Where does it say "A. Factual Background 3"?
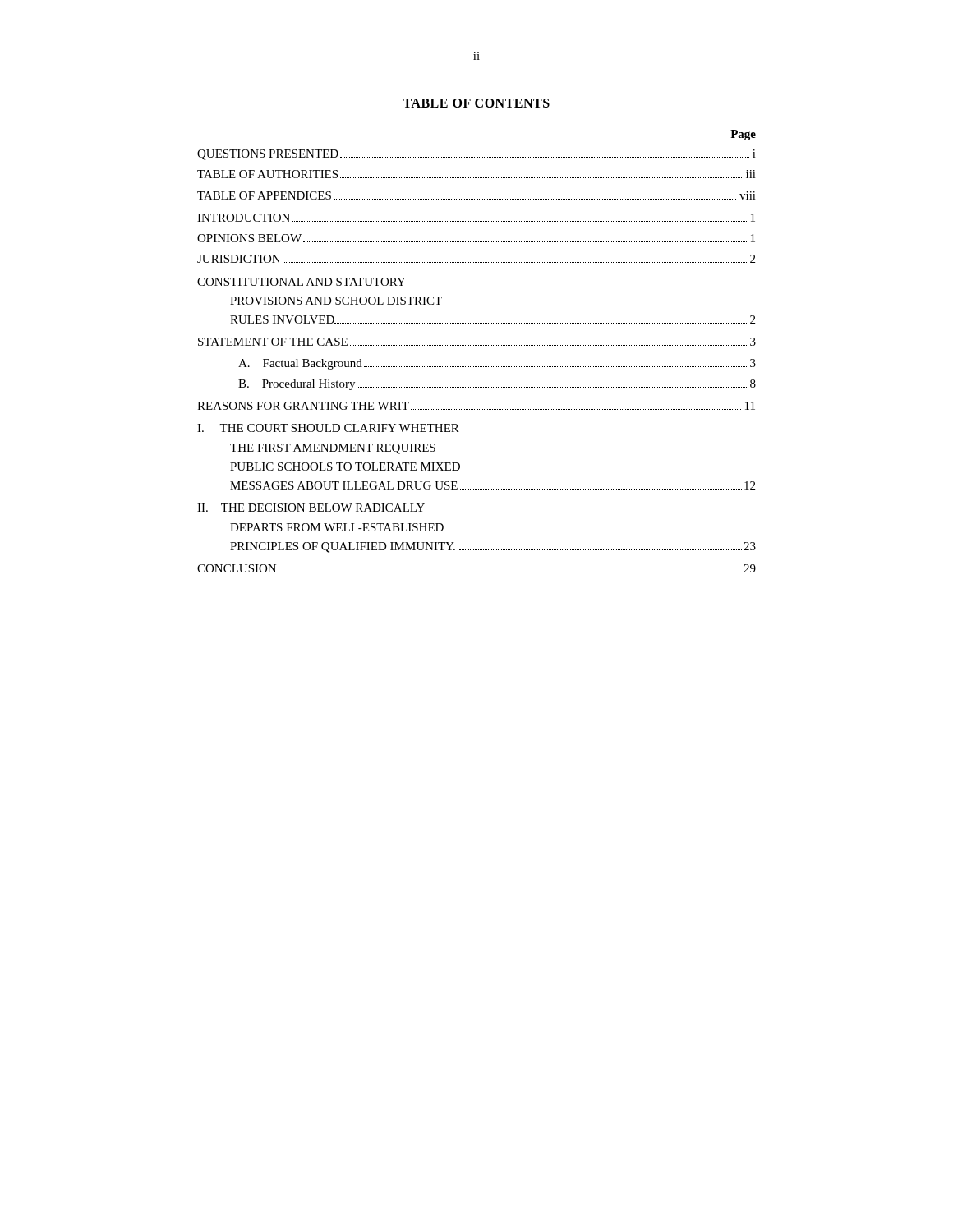This screenshot has width=953, height=1232. point(497,363)
